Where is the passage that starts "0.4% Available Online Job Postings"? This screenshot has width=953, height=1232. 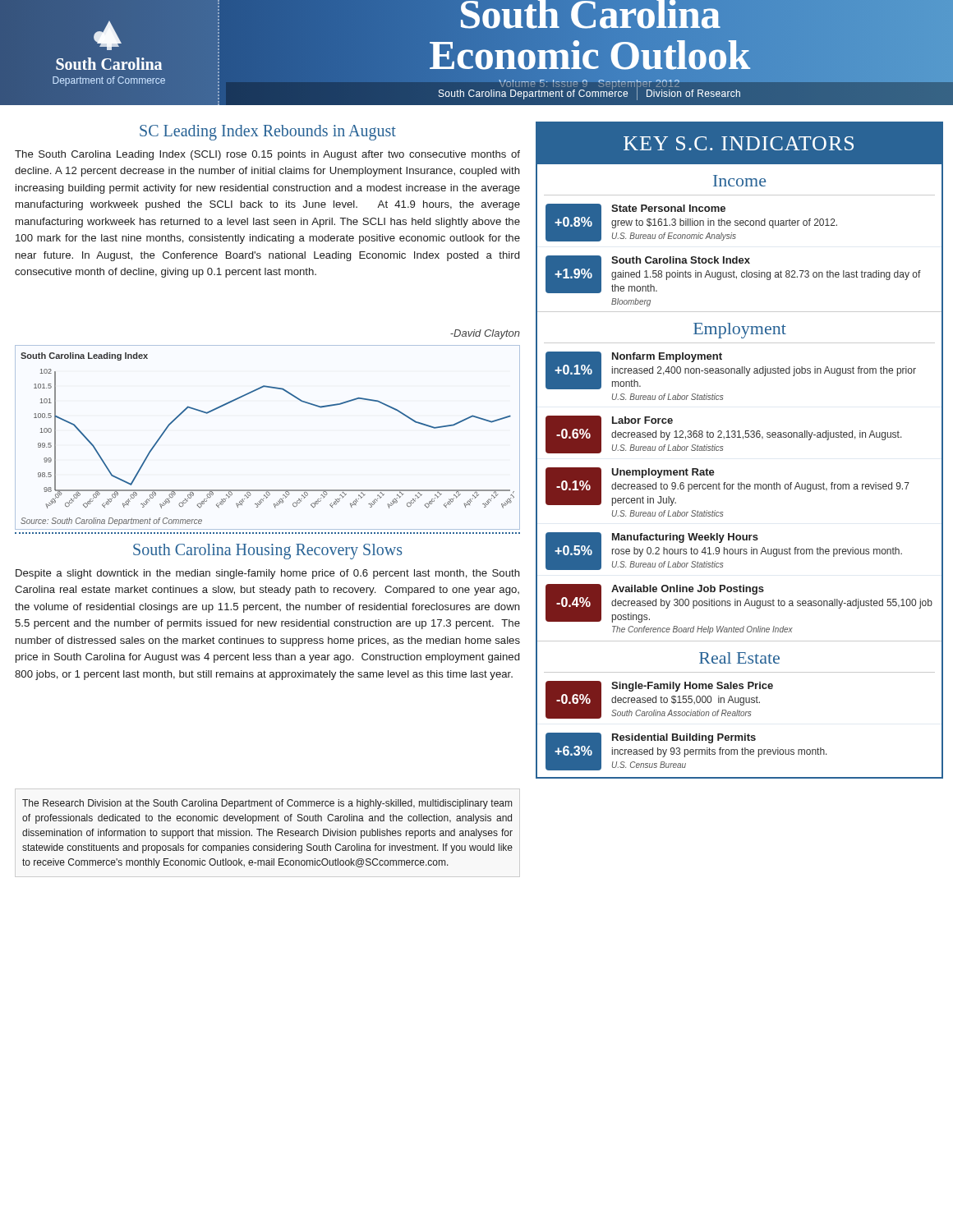coord(739,608)
